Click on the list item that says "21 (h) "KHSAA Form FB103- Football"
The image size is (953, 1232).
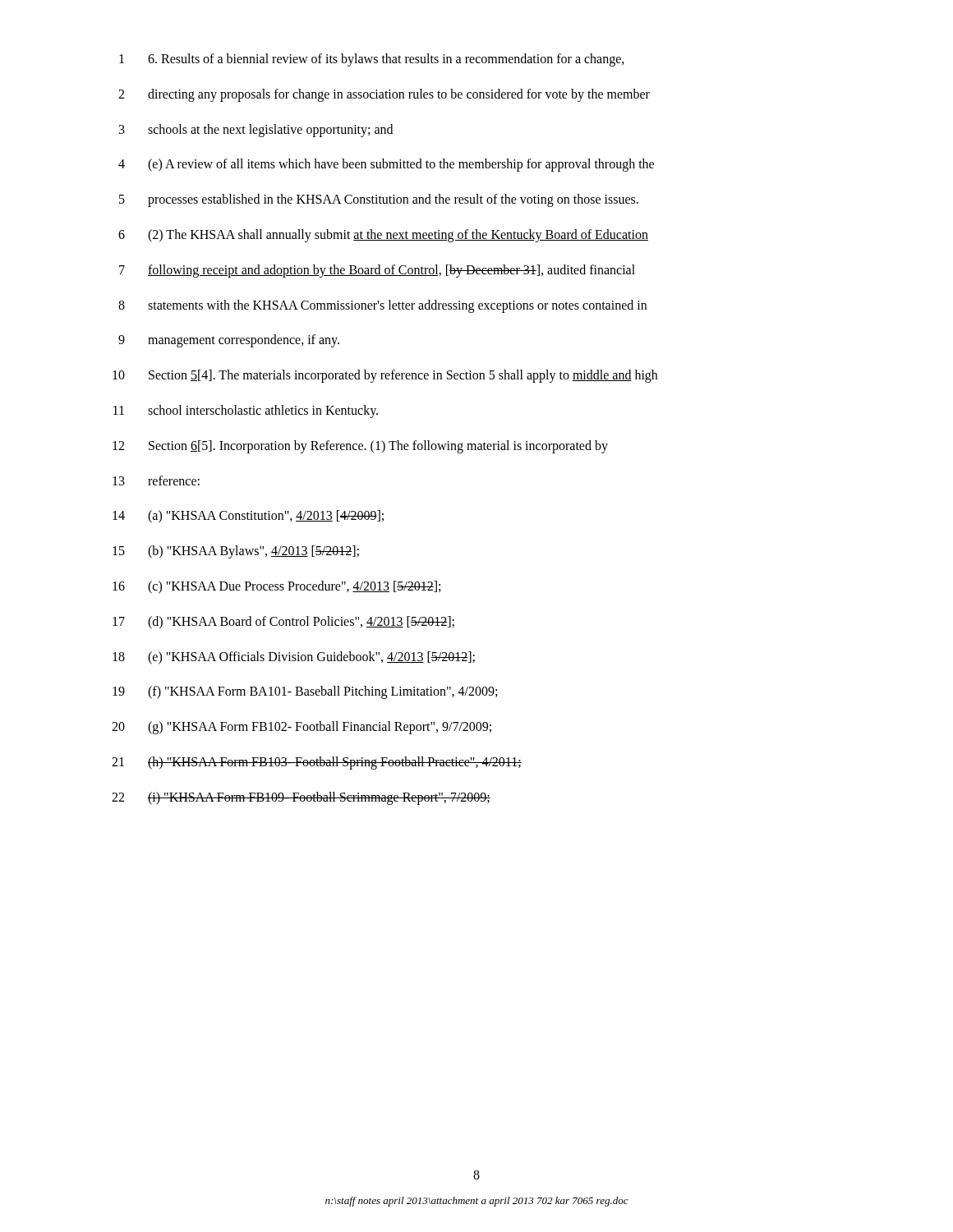point(476,762)
